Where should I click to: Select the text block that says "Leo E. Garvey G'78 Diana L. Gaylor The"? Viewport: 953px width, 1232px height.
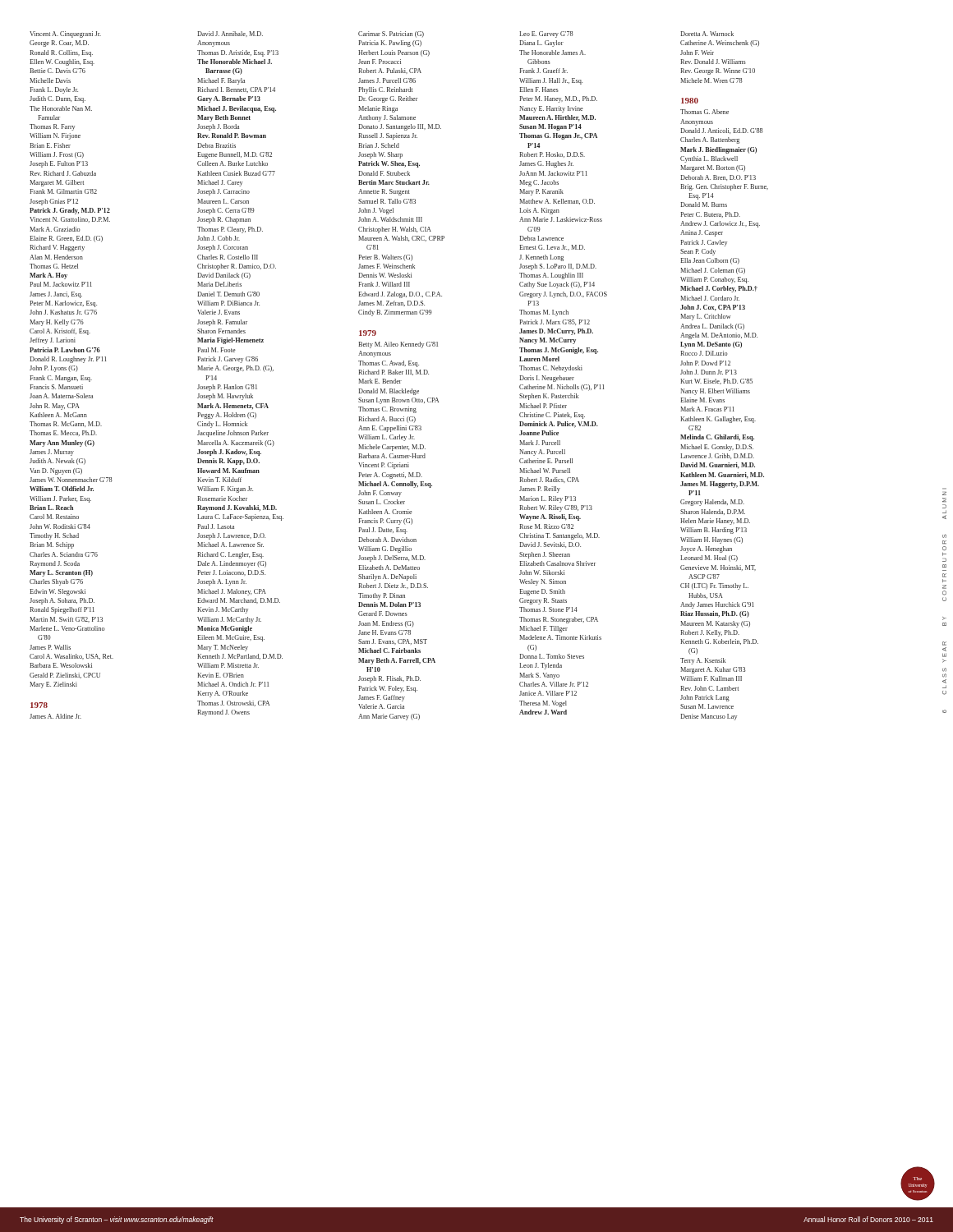click(x=593, y=373)
